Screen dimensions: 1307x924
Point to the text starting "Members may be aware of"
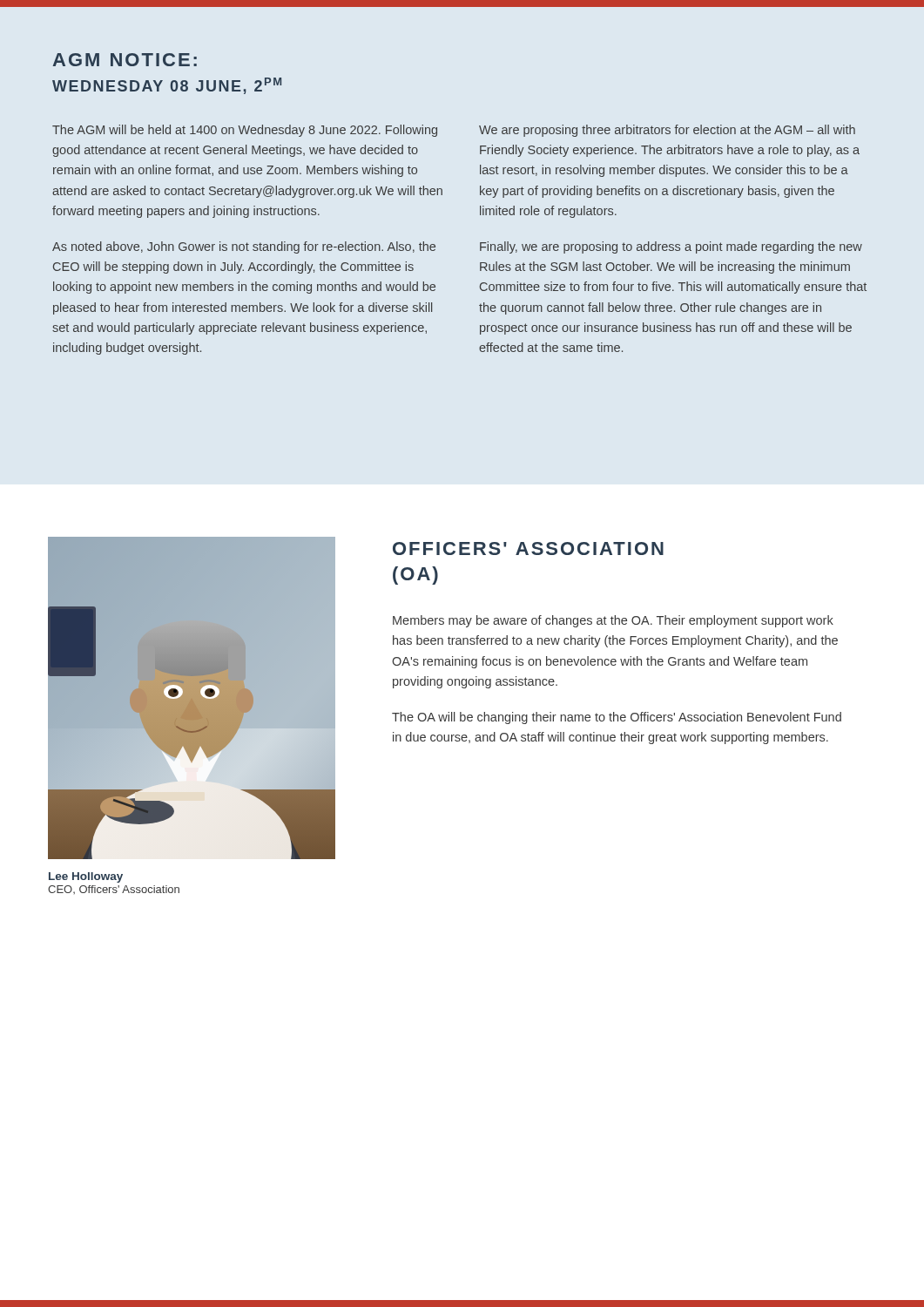[613, 621]
